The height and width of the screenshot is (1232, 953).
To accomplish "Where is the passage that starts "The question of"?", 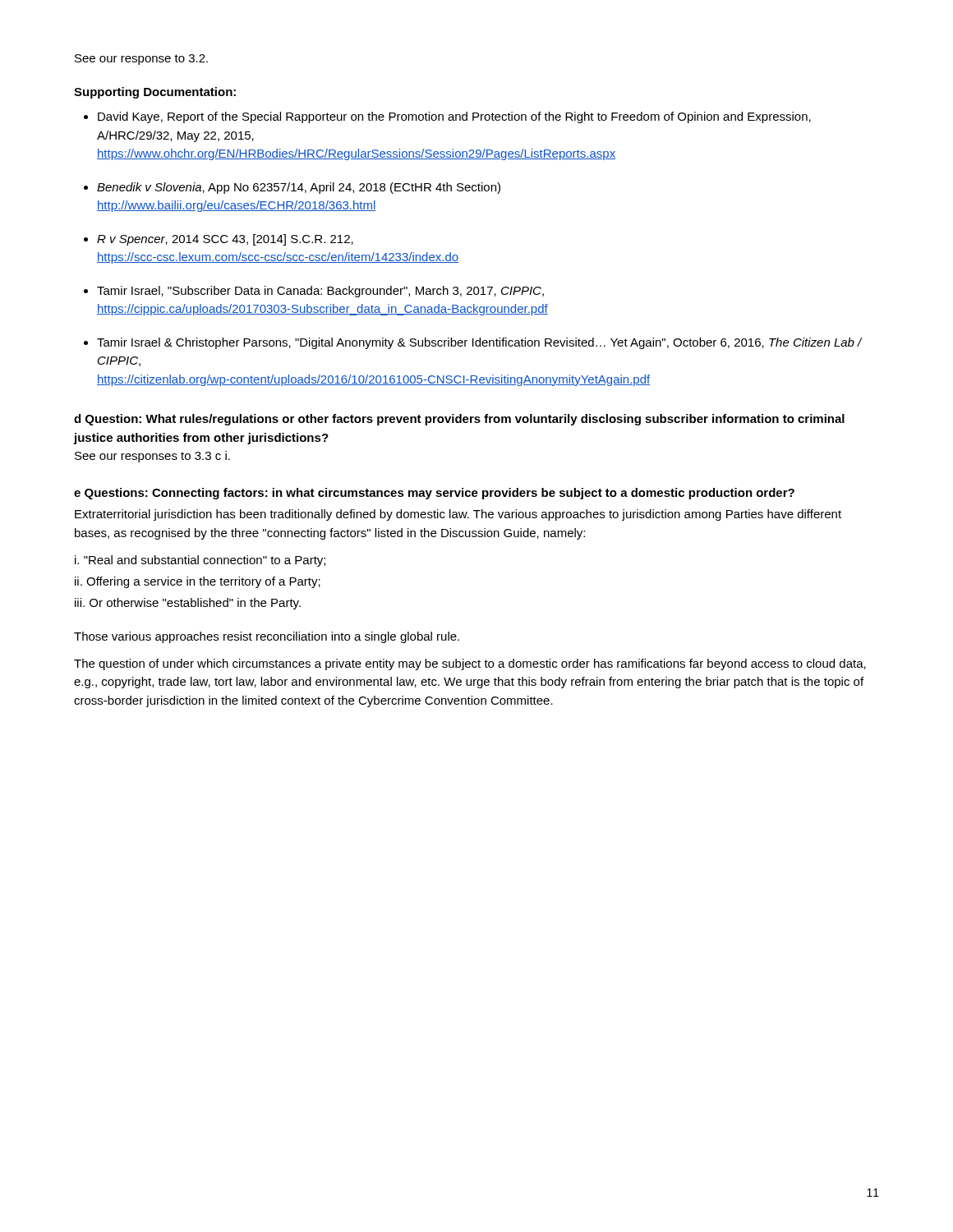I will tap(470, 681).
